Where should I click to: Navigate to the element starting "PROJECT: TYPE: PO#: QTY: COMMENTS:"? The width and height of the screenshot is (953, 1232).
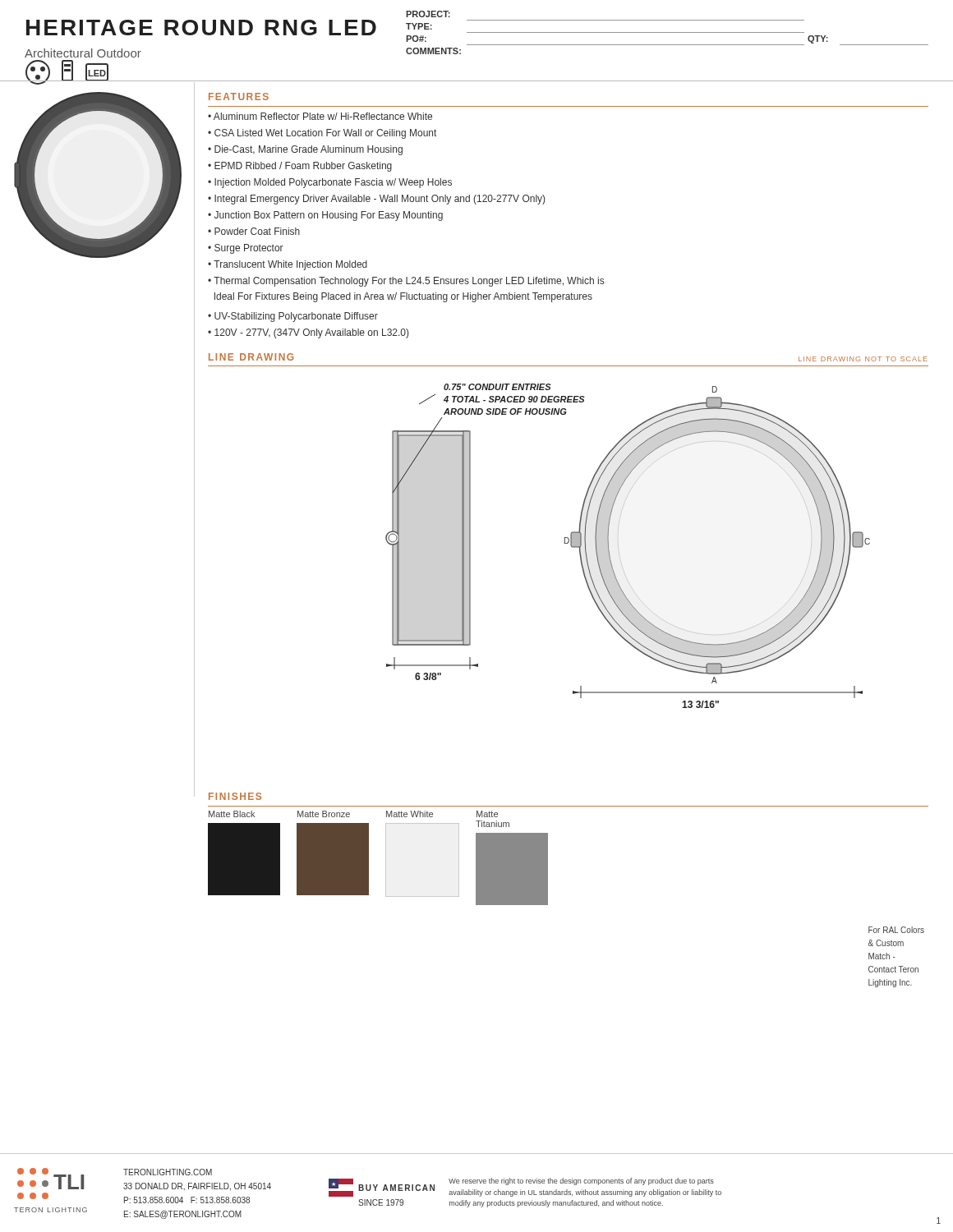point(665,40)
